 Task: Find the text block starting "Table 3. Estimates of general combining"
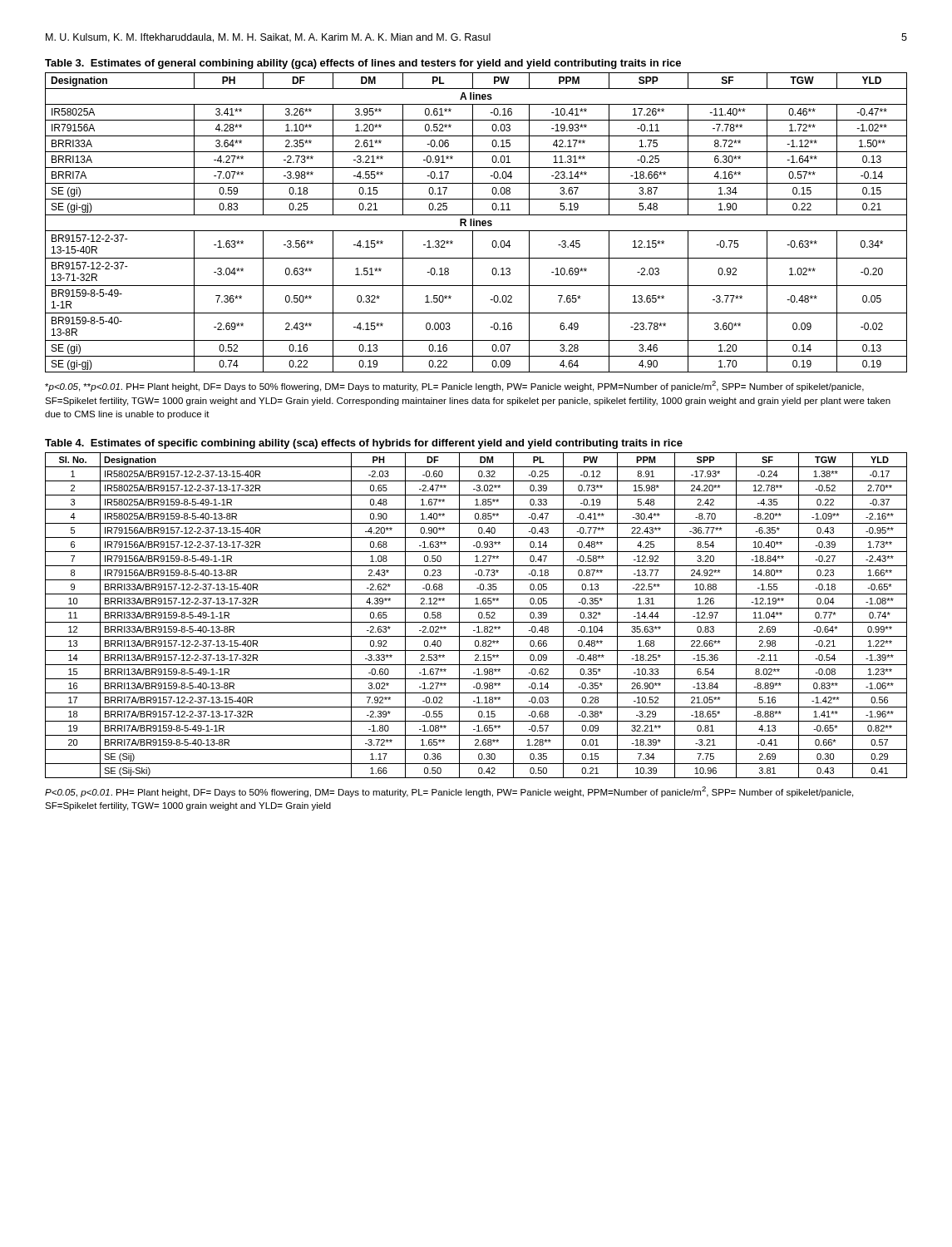point(363,63)
